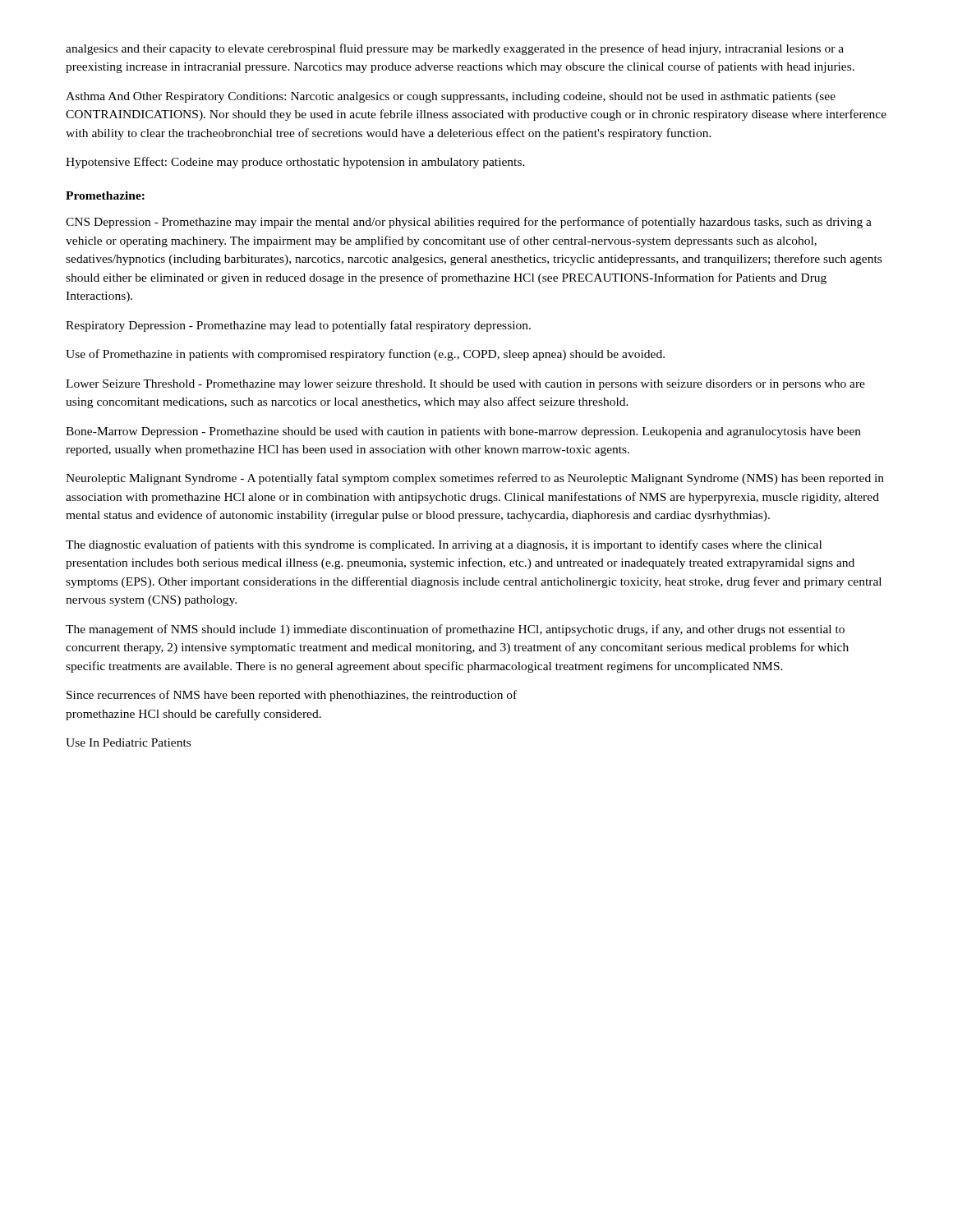
Task: Find the text starting "Use In Pediatric Patients"
Action: point(129,742)
